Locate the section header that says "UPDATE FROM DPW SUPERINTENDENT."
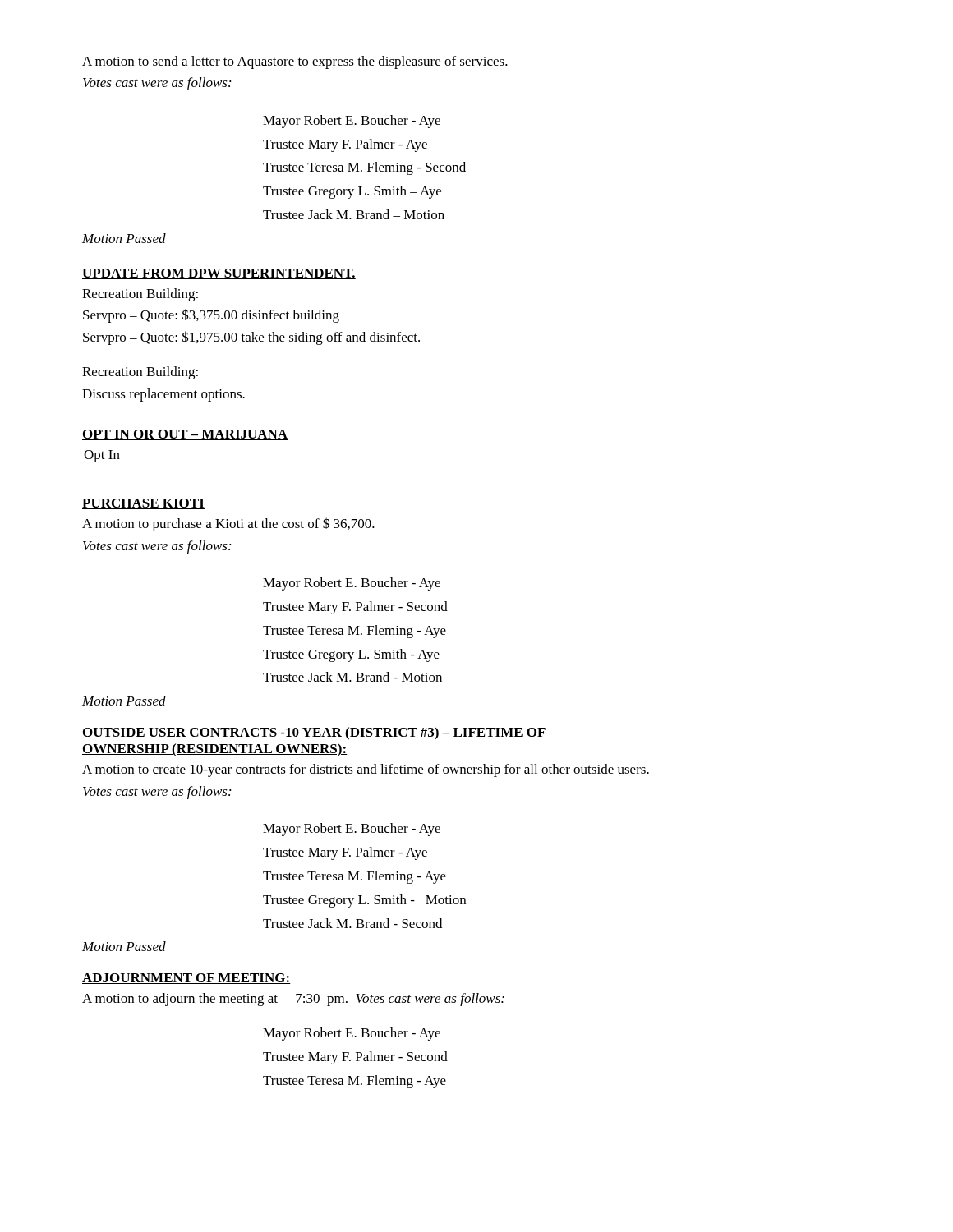This screenshot has height=1232, width=953. 219,273
